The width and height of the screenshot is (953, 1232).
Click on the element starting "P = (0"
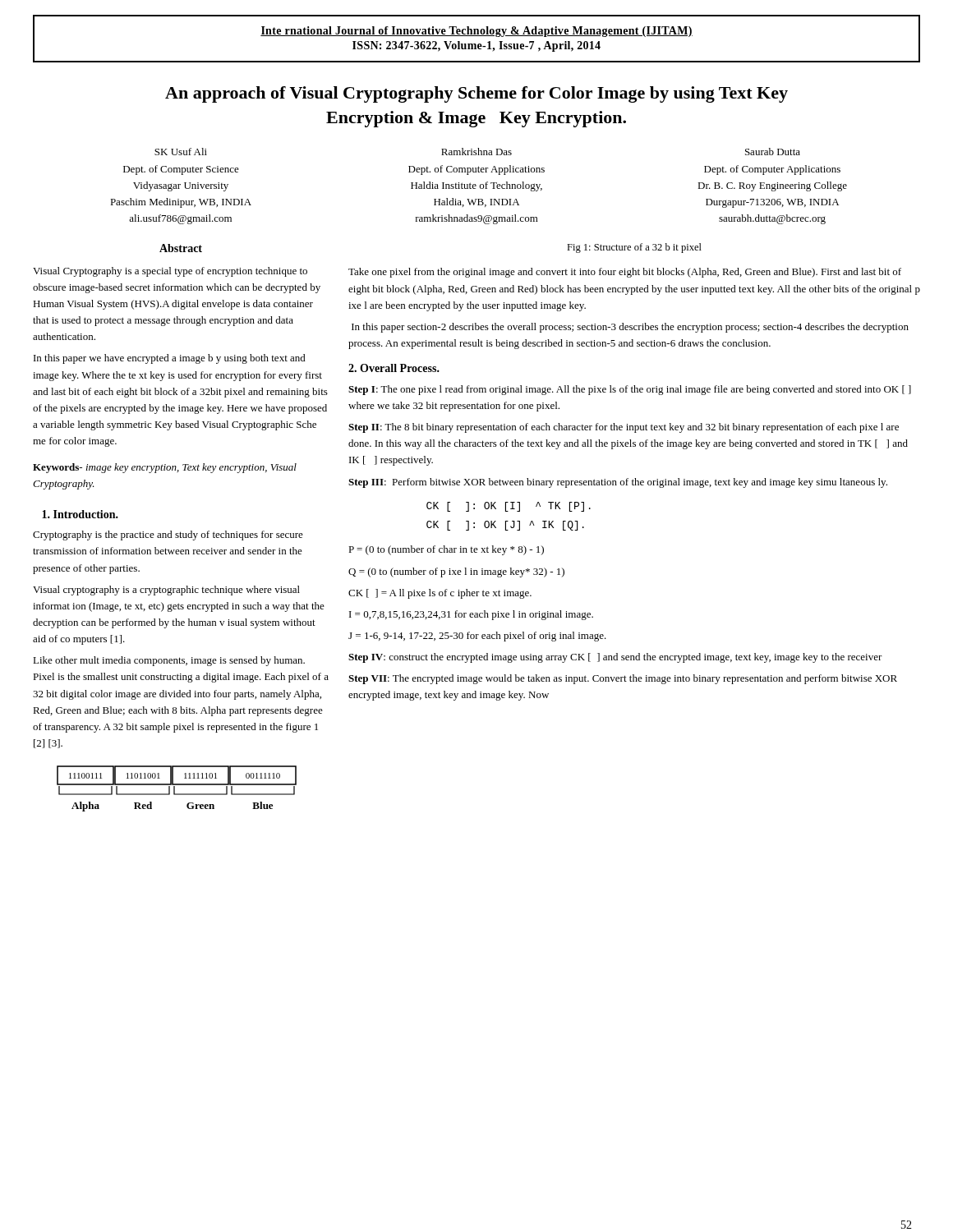click(x=446, y=550)
